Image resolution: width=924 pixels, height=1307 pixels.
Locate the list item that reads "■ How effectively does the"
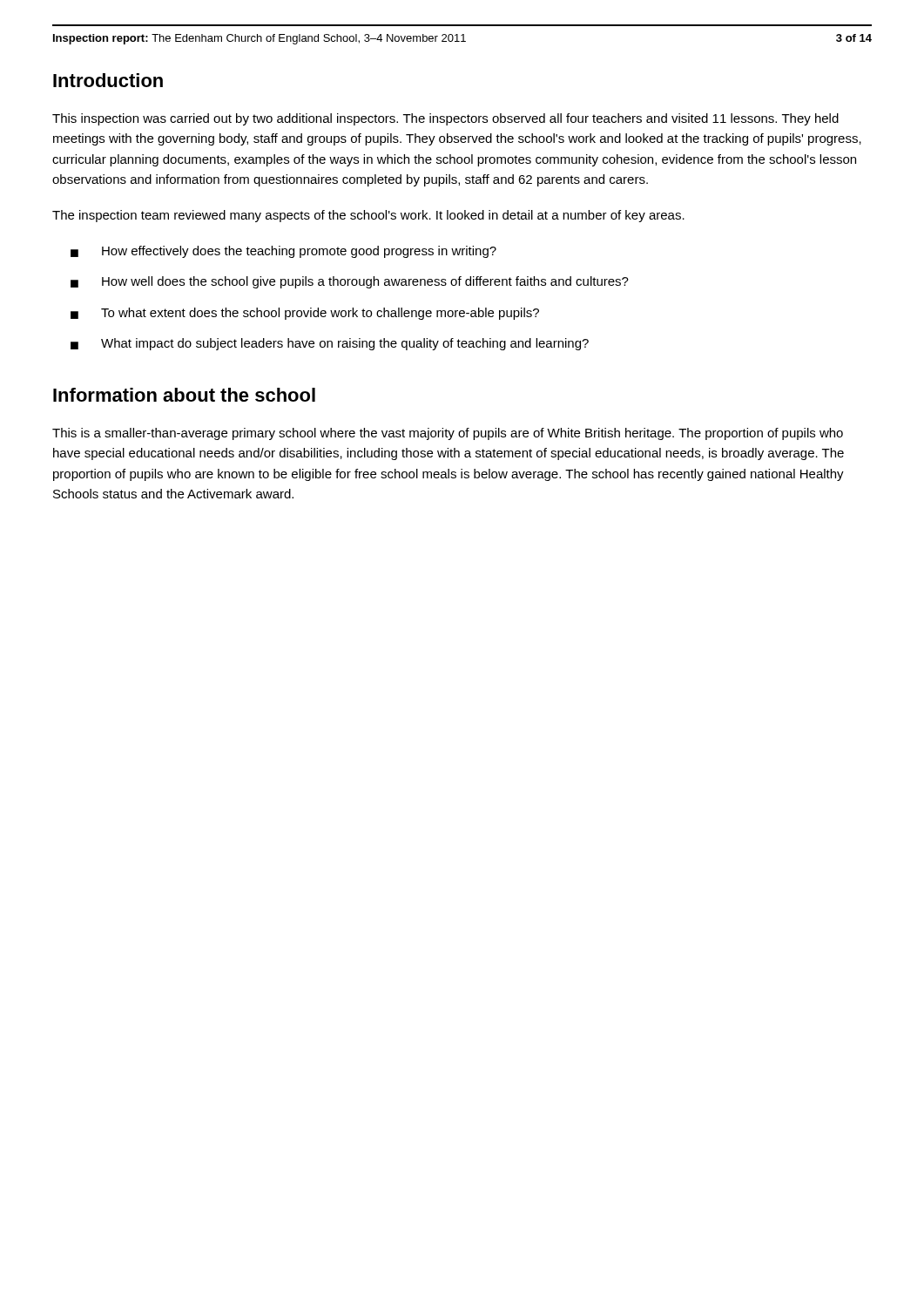click(x=471, y=253)
